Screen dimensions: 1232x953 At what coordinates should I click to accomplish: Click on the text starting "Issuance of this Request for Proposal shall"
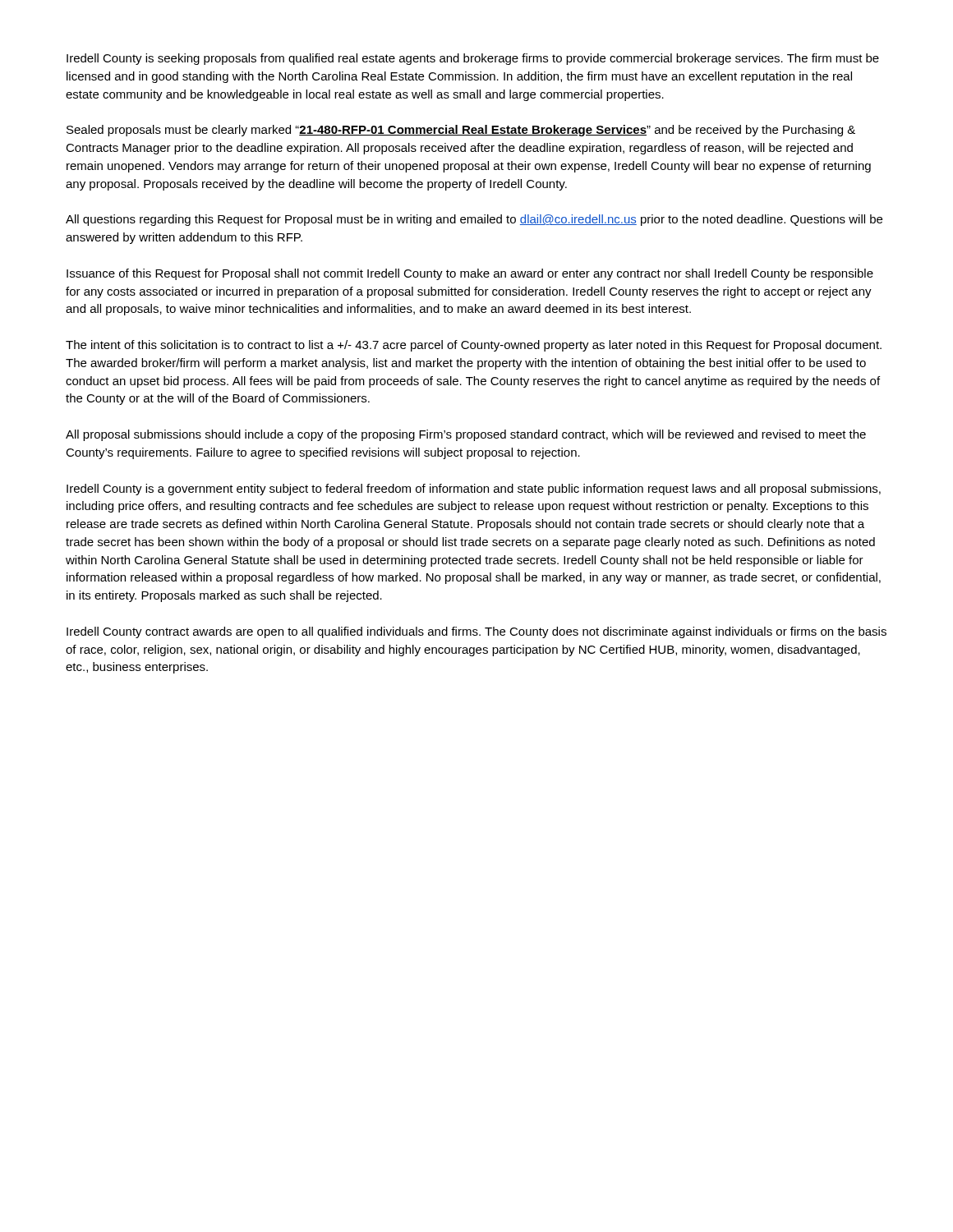[x=470, y=291]
